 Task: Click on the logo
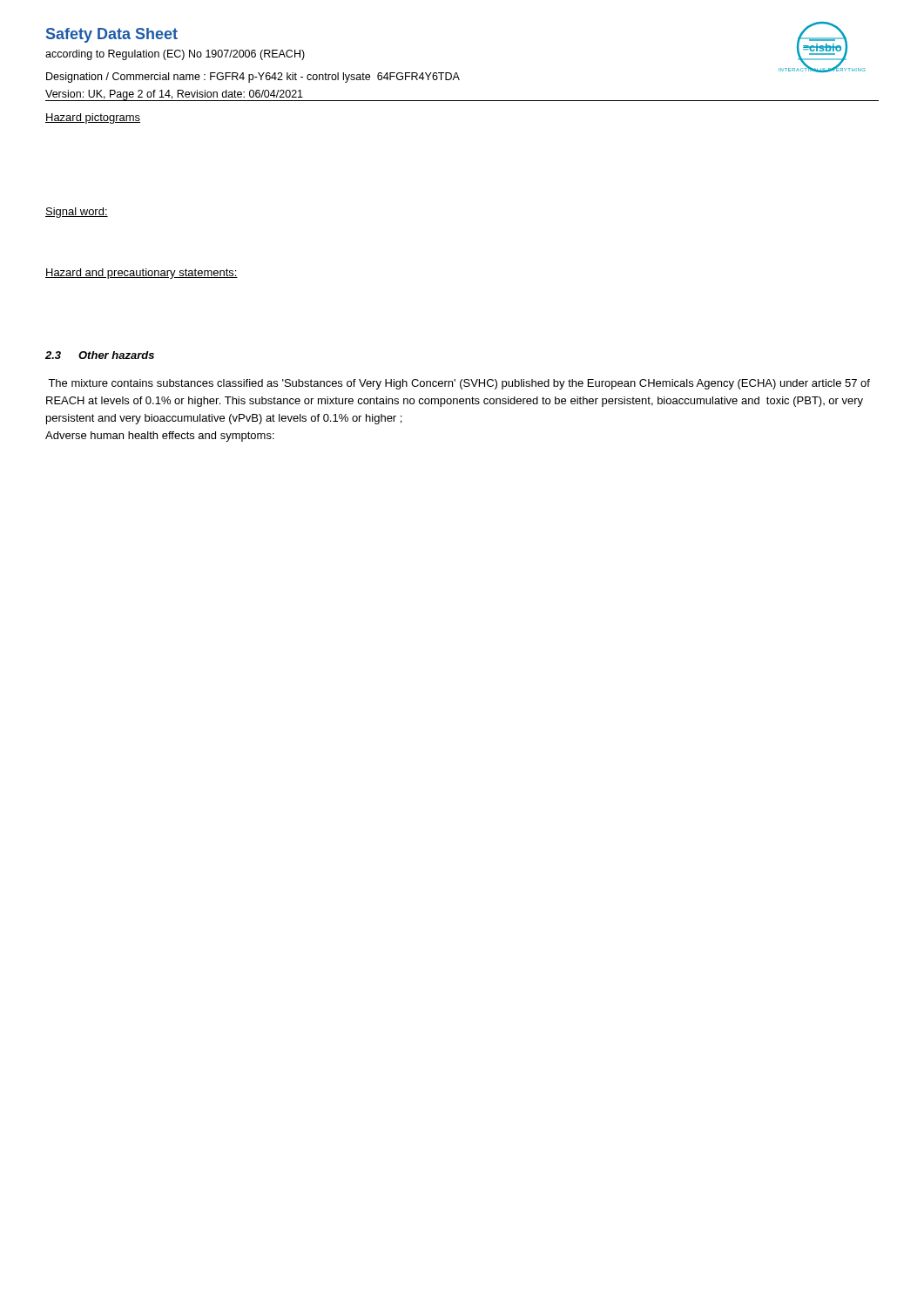tap(822, 51)
